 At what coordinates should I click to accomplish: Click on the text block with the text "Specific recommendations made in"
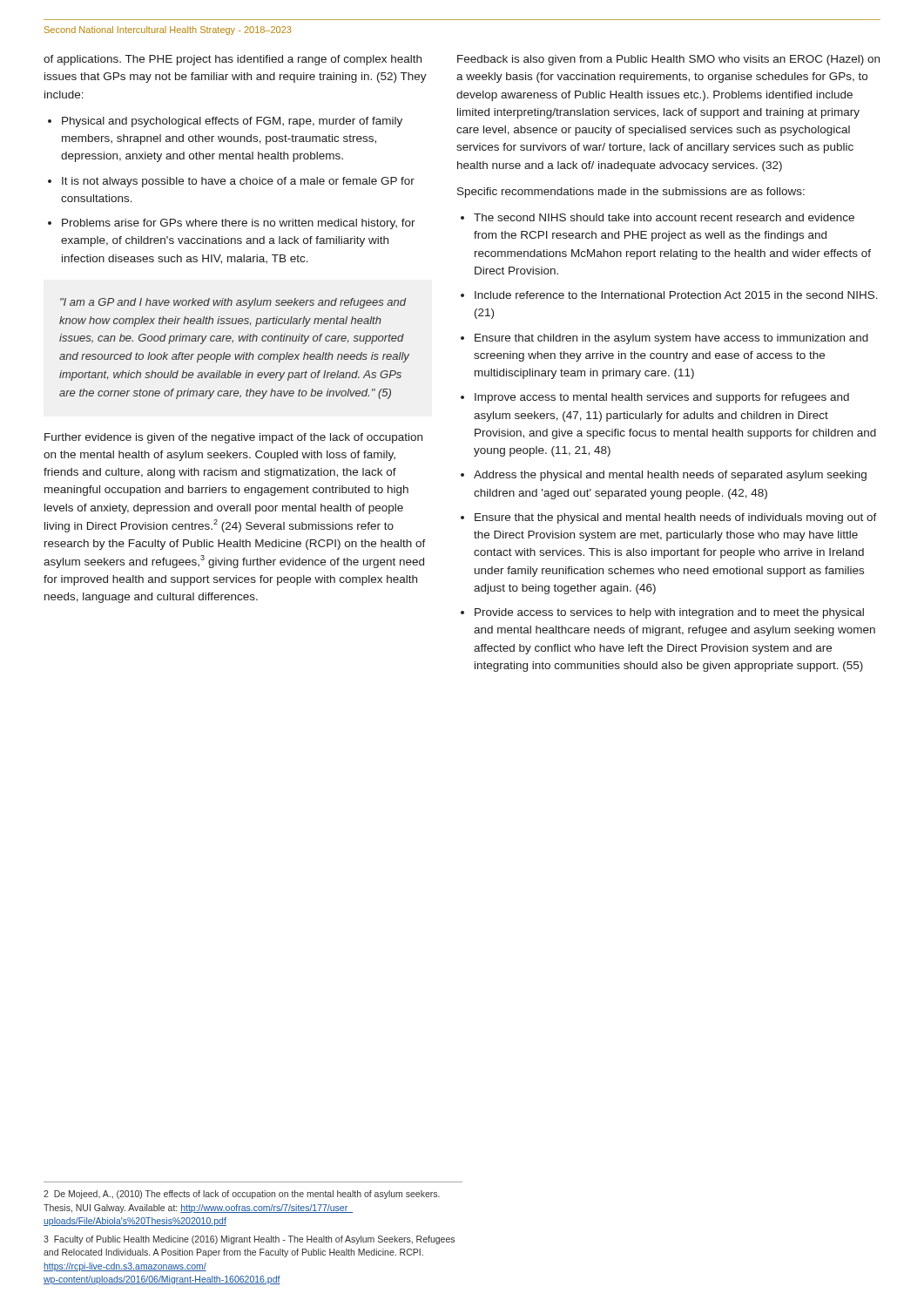668,192
